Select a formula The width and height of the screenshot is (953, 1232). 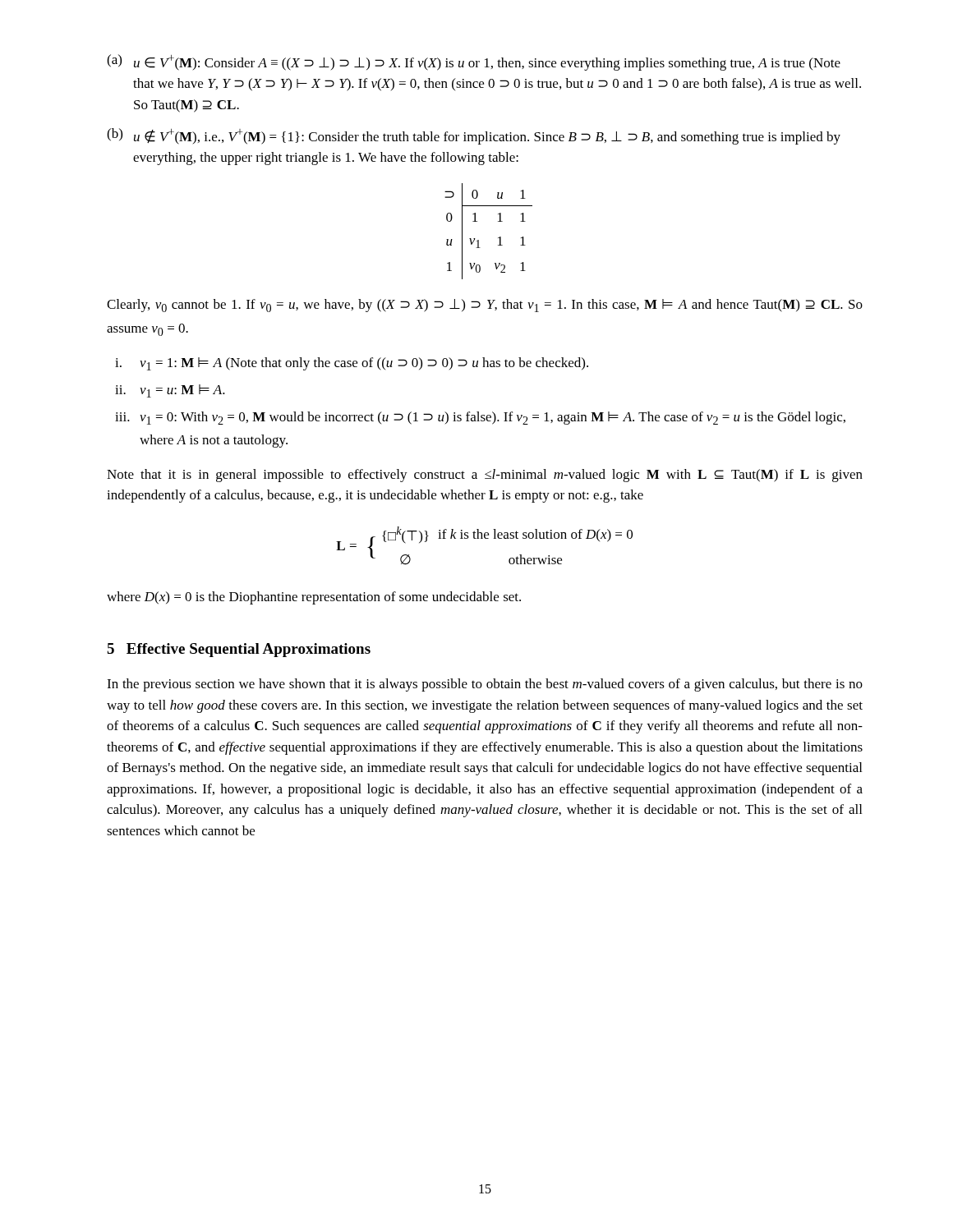coord(485,546)
